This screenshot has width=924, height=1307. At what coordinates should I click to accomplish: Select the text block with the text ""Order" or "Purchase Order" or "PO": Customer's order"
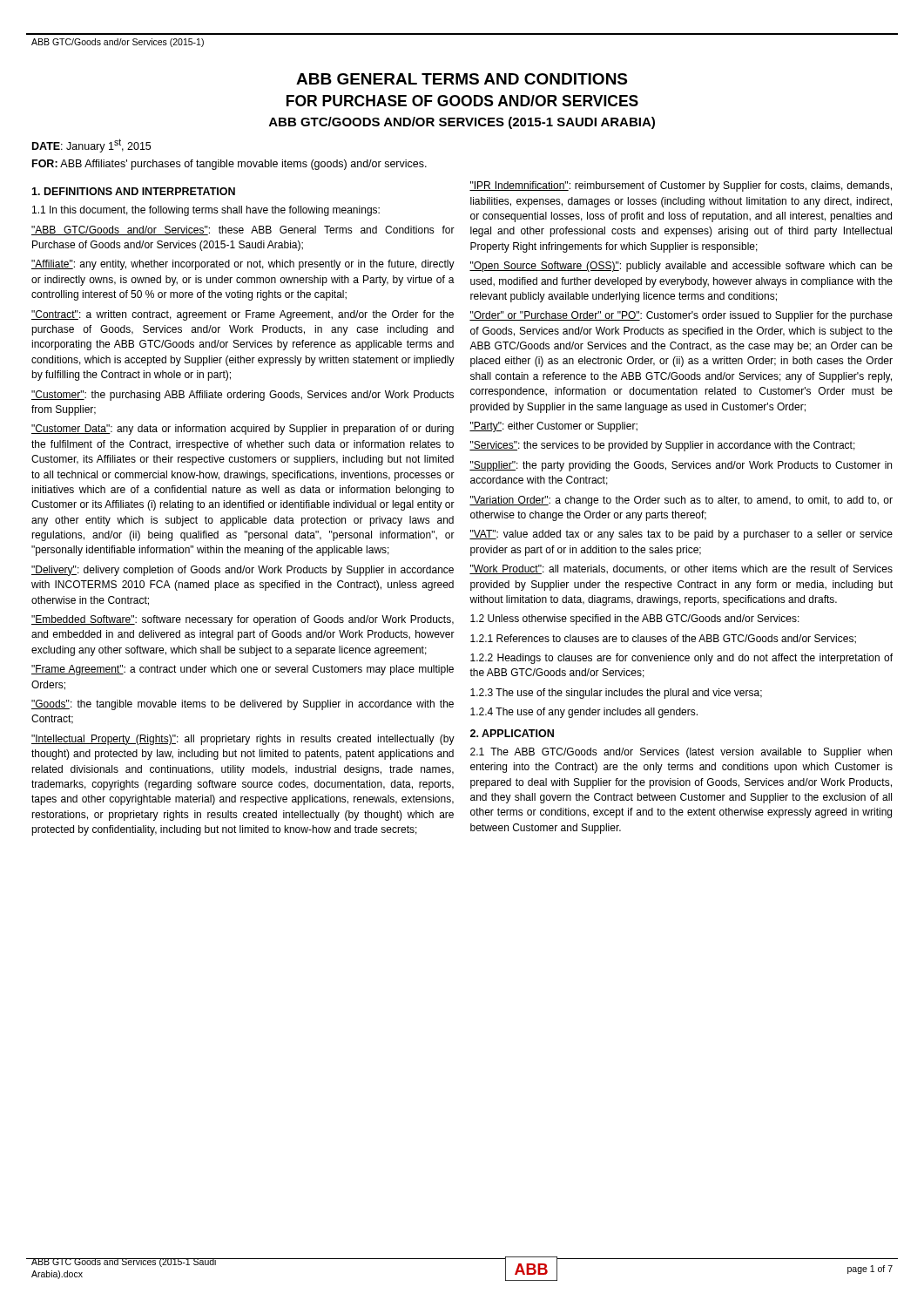[681, 361]
